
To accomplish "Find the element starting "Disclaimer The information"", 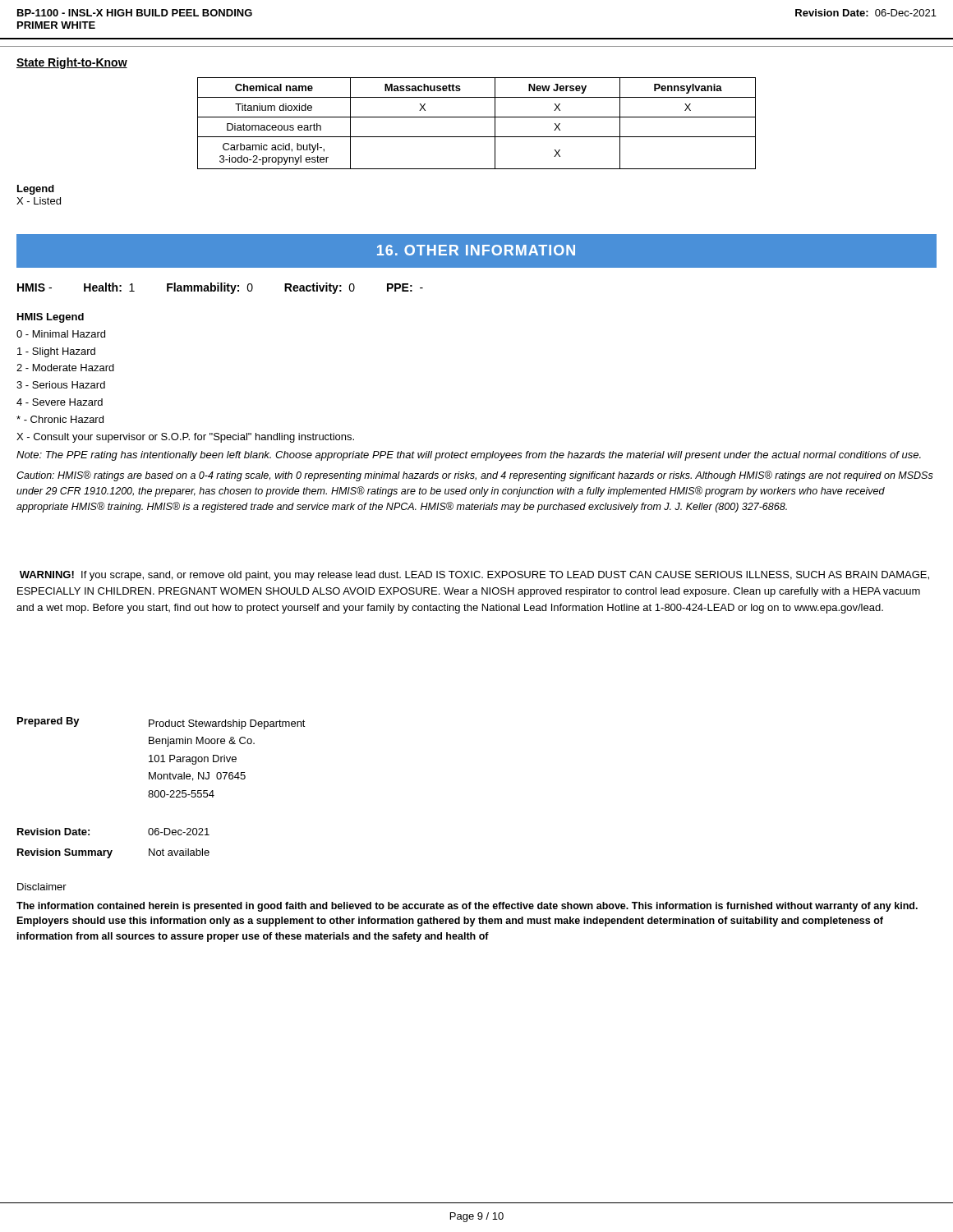I will pyautogui.click(x=476, y=912).
